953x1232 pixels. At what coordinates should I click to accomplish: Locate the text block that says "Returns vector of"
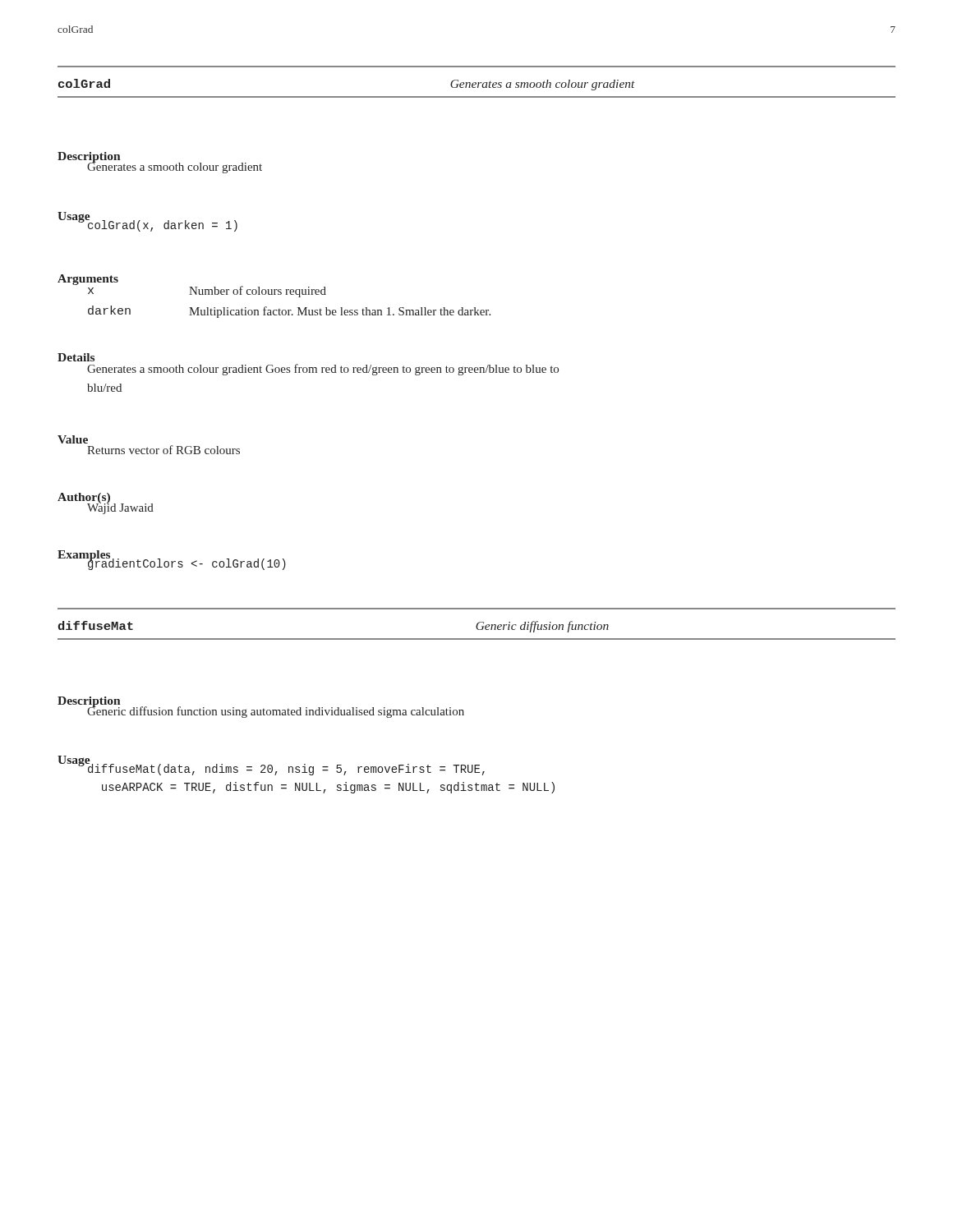click(x=163, y=450)
